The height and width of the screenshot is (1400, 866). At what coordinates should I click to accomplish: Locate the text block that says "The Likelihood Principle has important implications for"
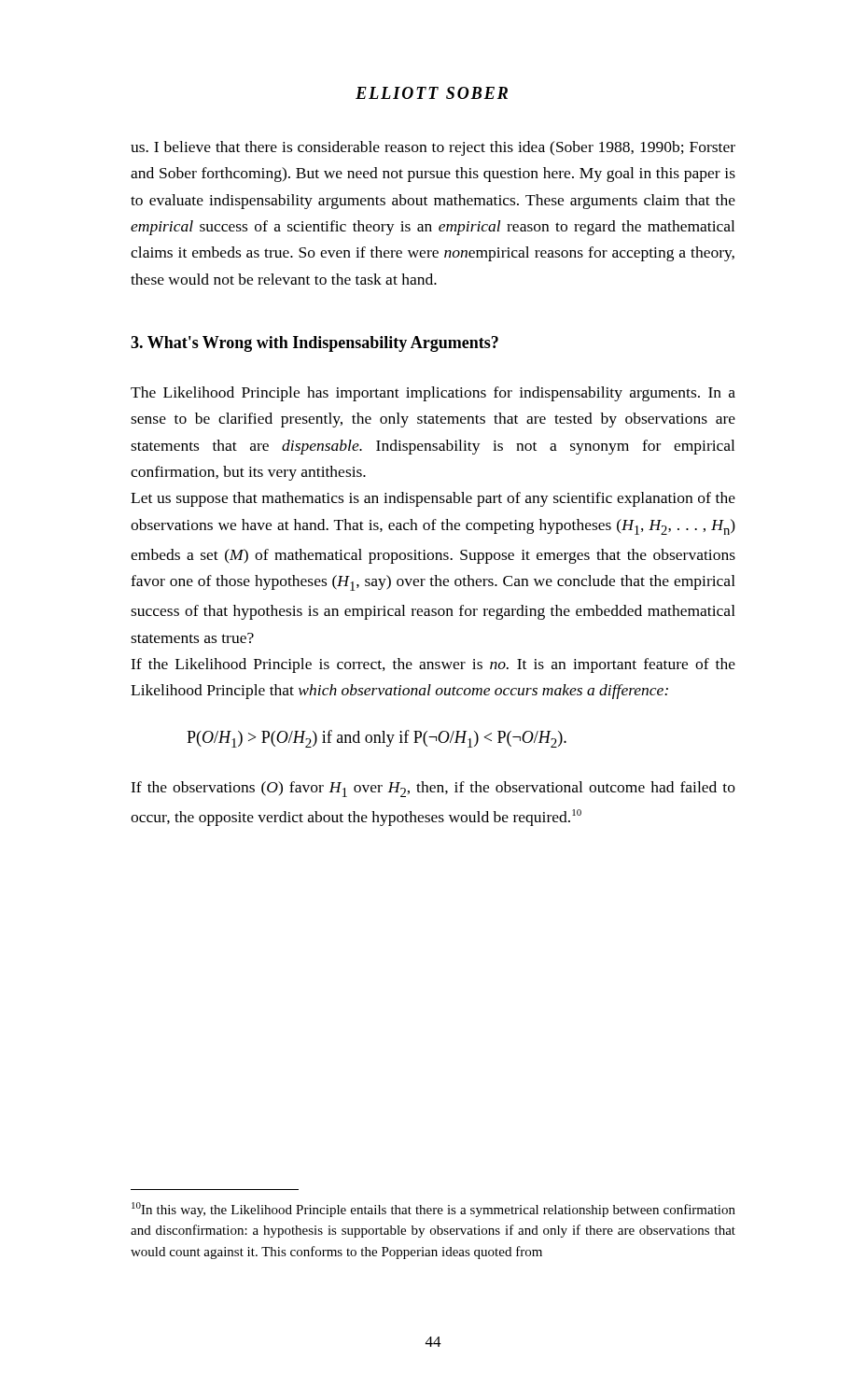coord(433,432)
